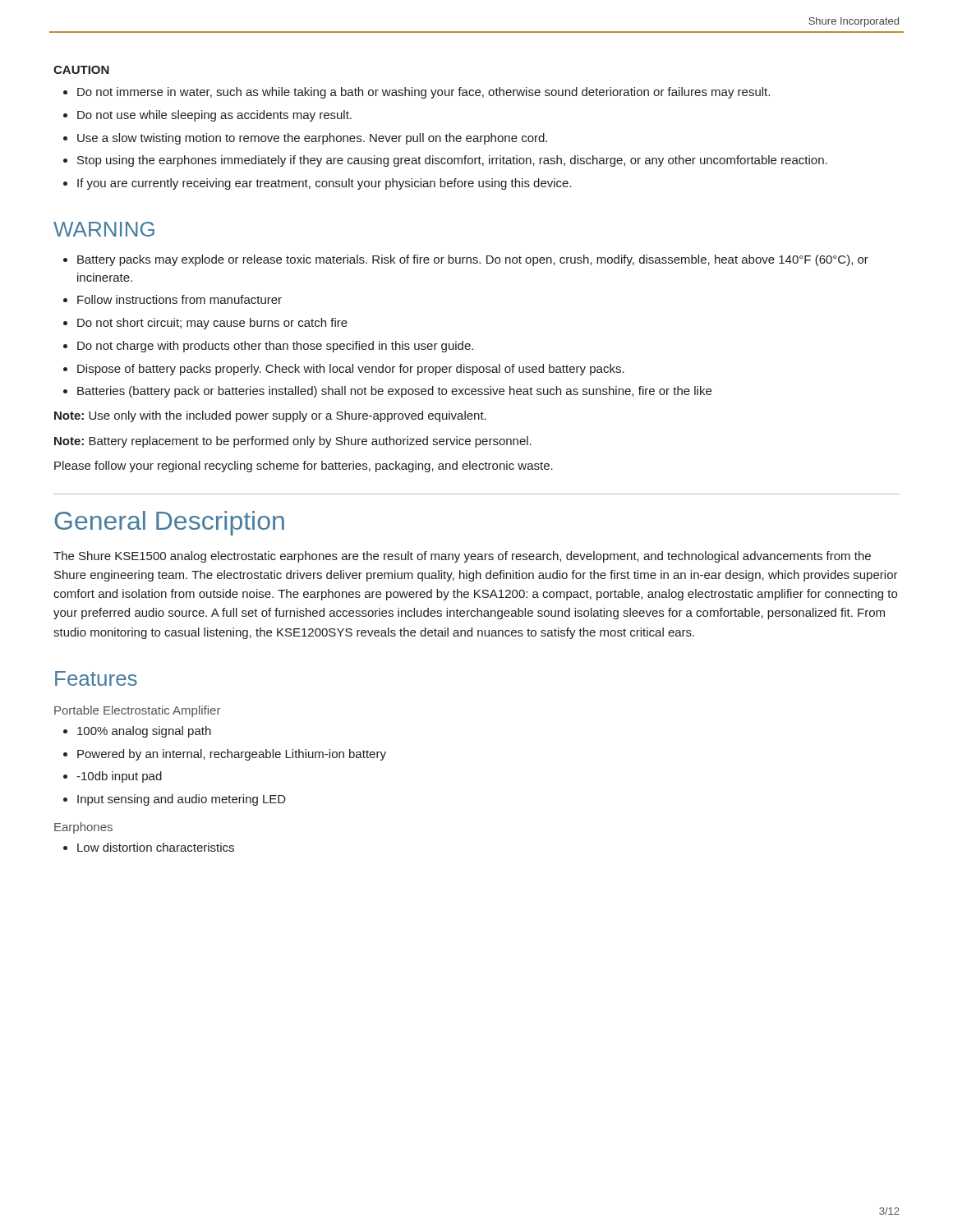Locate the block of text that opens with "Use a slow twisting"
The image size is (953, 1232).
click(x=476, y=137)
